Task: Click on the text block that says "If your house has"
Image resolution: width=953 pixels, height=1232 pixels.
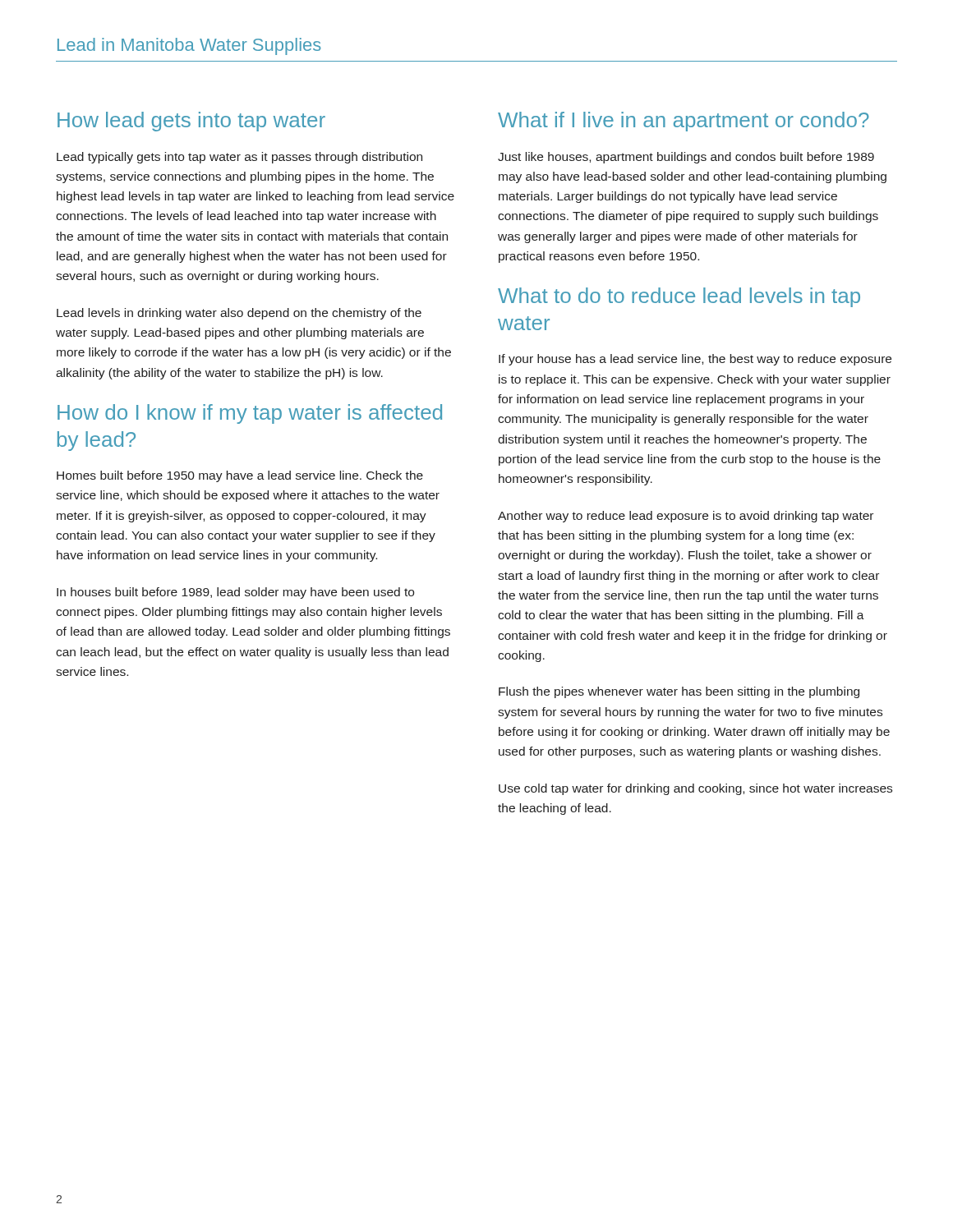Action: coord(698,419)
